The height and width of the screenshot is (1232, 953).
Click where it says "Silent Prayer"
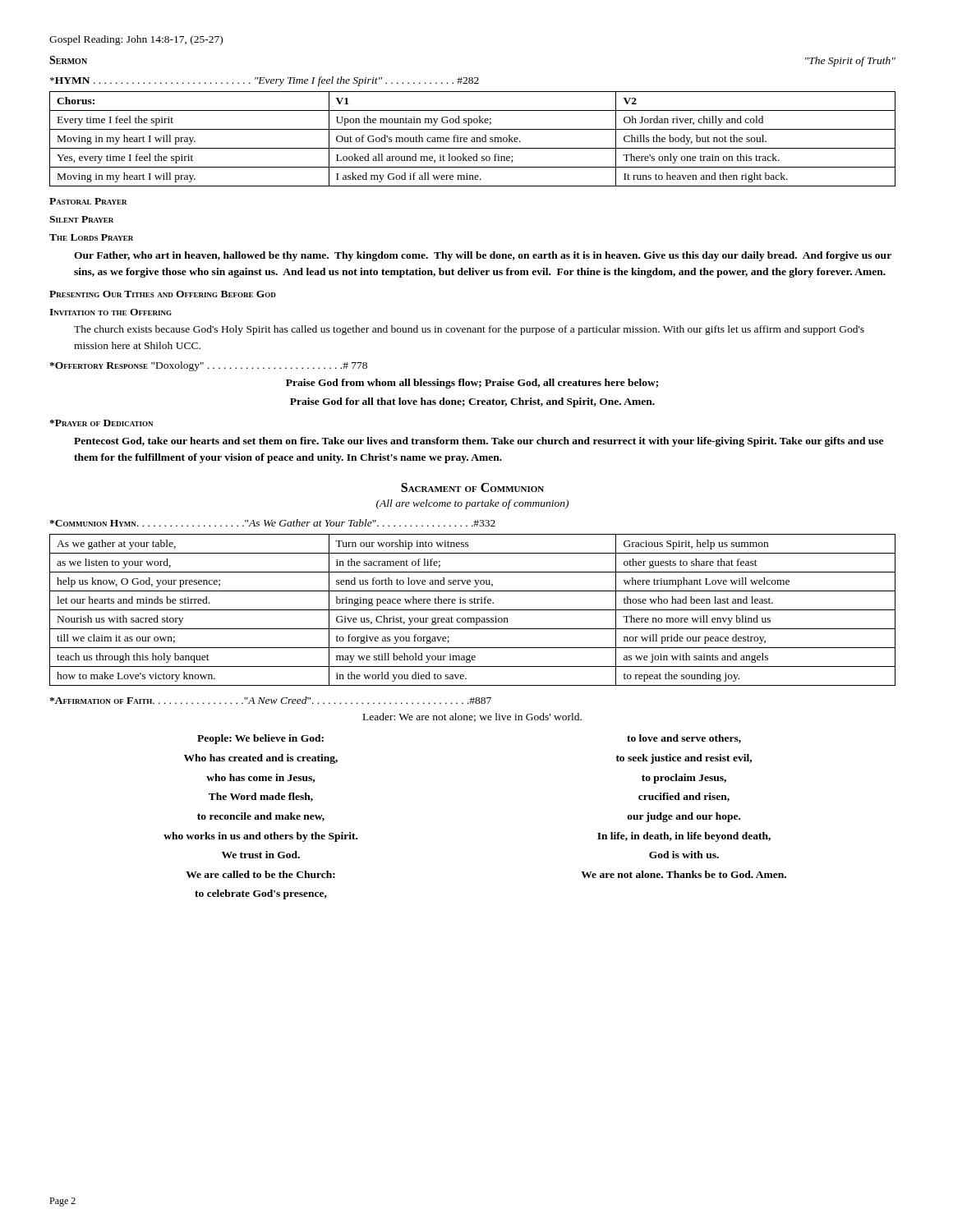coord(81,219)
